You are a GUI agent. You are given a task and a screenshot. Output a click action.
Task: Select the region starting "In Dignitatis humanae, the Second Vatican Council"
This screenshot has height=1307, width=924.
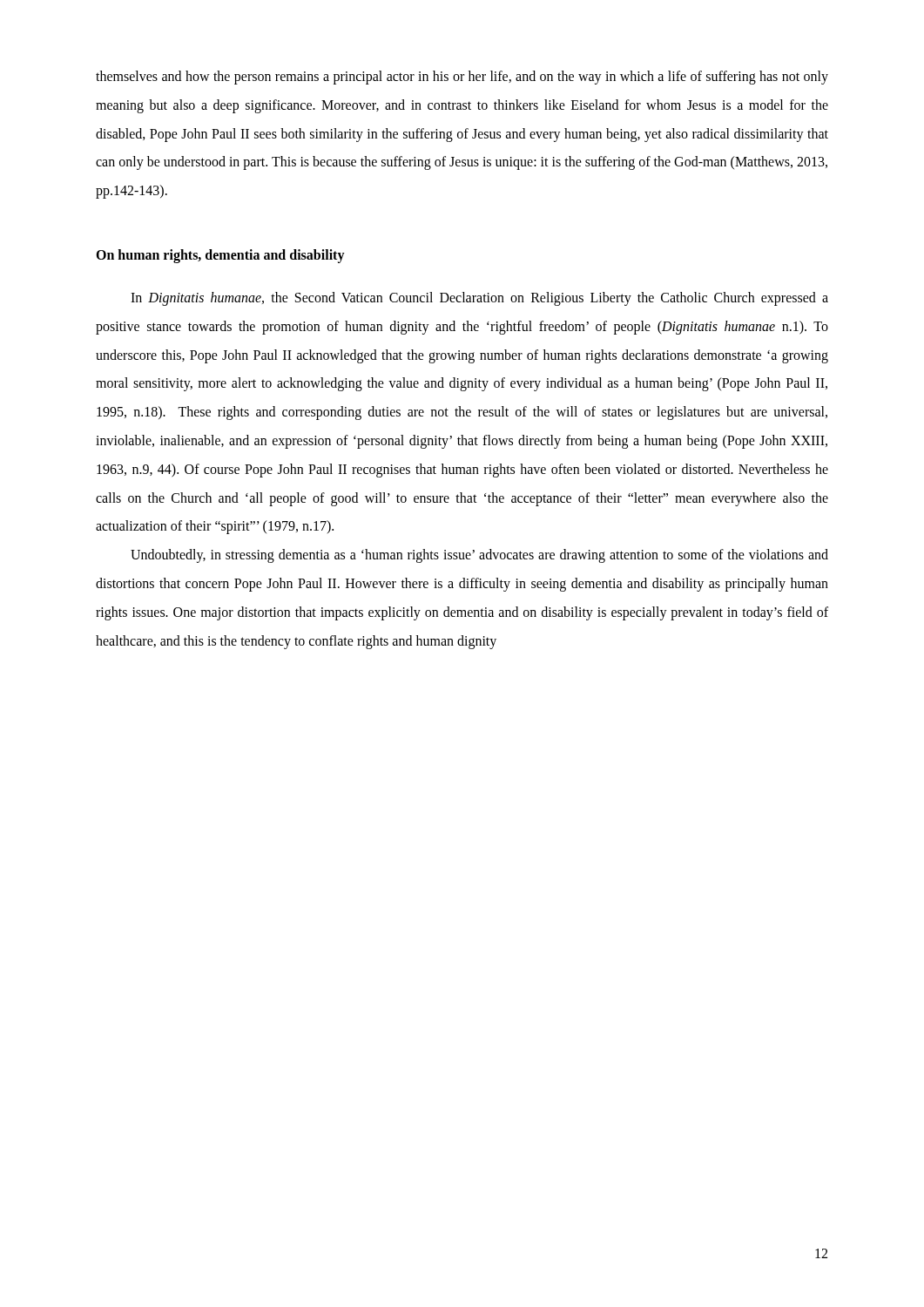coord(462,412)
